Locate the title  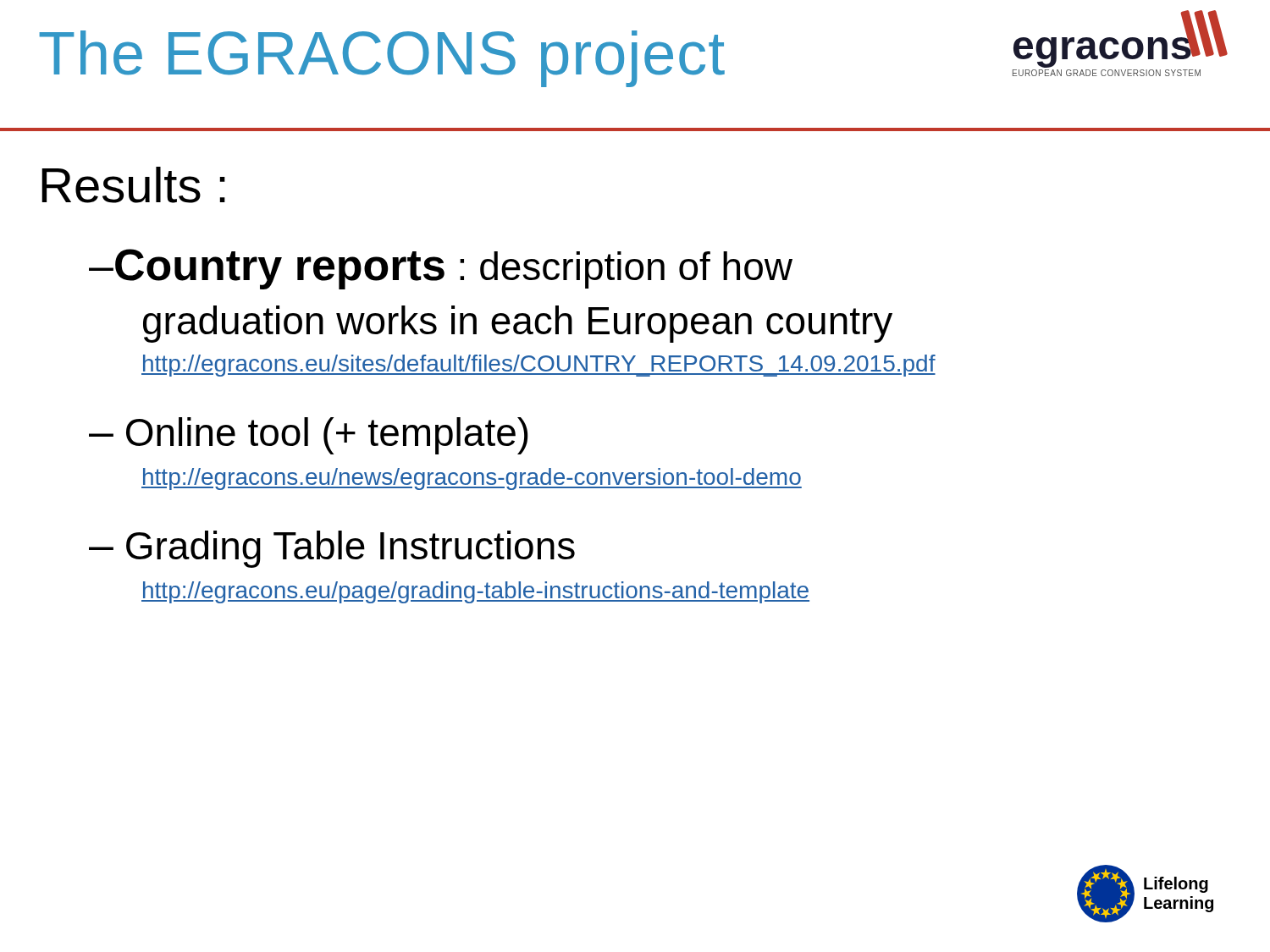[382, 53]
